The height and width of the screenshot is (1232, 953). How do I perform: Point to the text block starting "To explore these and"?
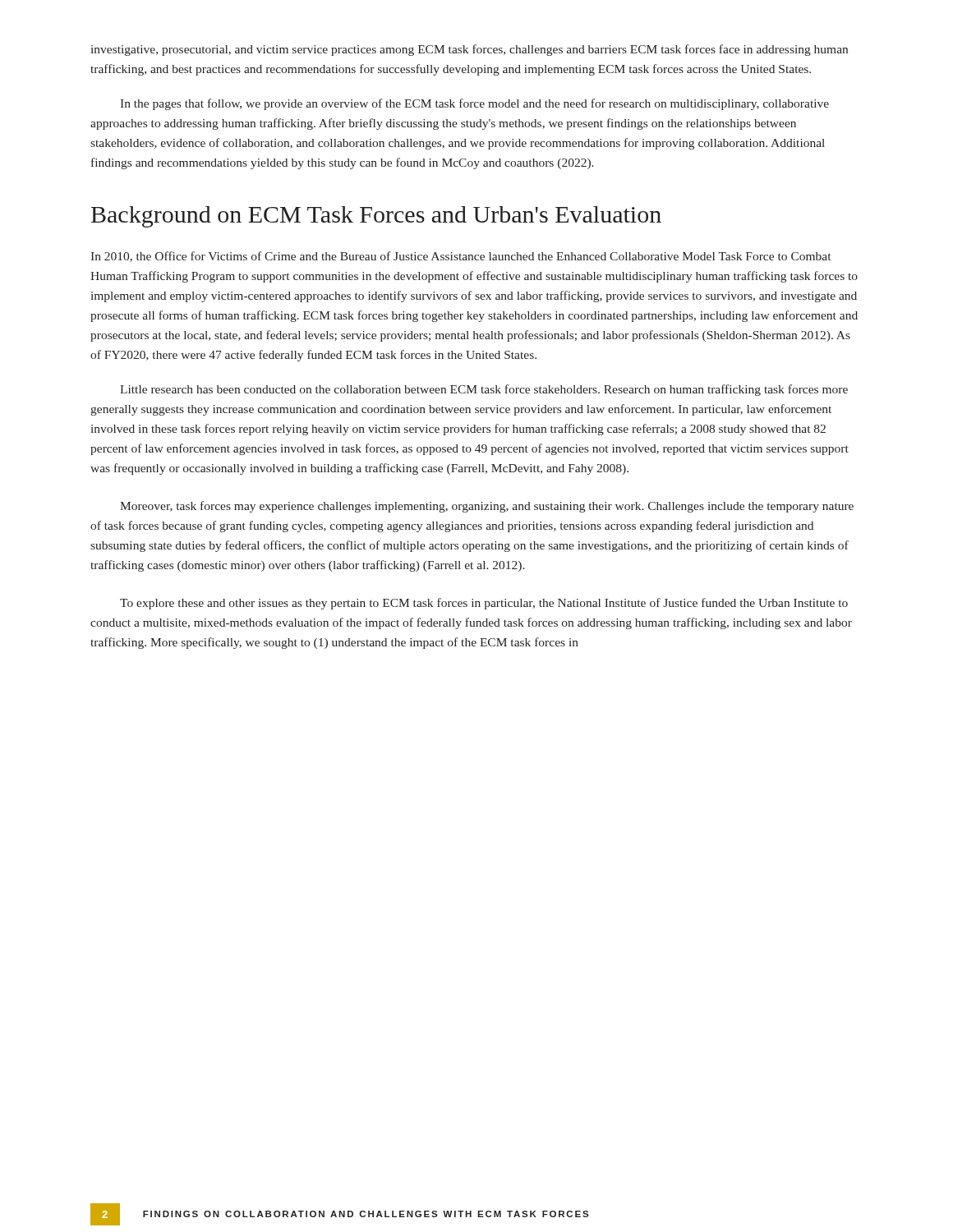click(476, 622)
